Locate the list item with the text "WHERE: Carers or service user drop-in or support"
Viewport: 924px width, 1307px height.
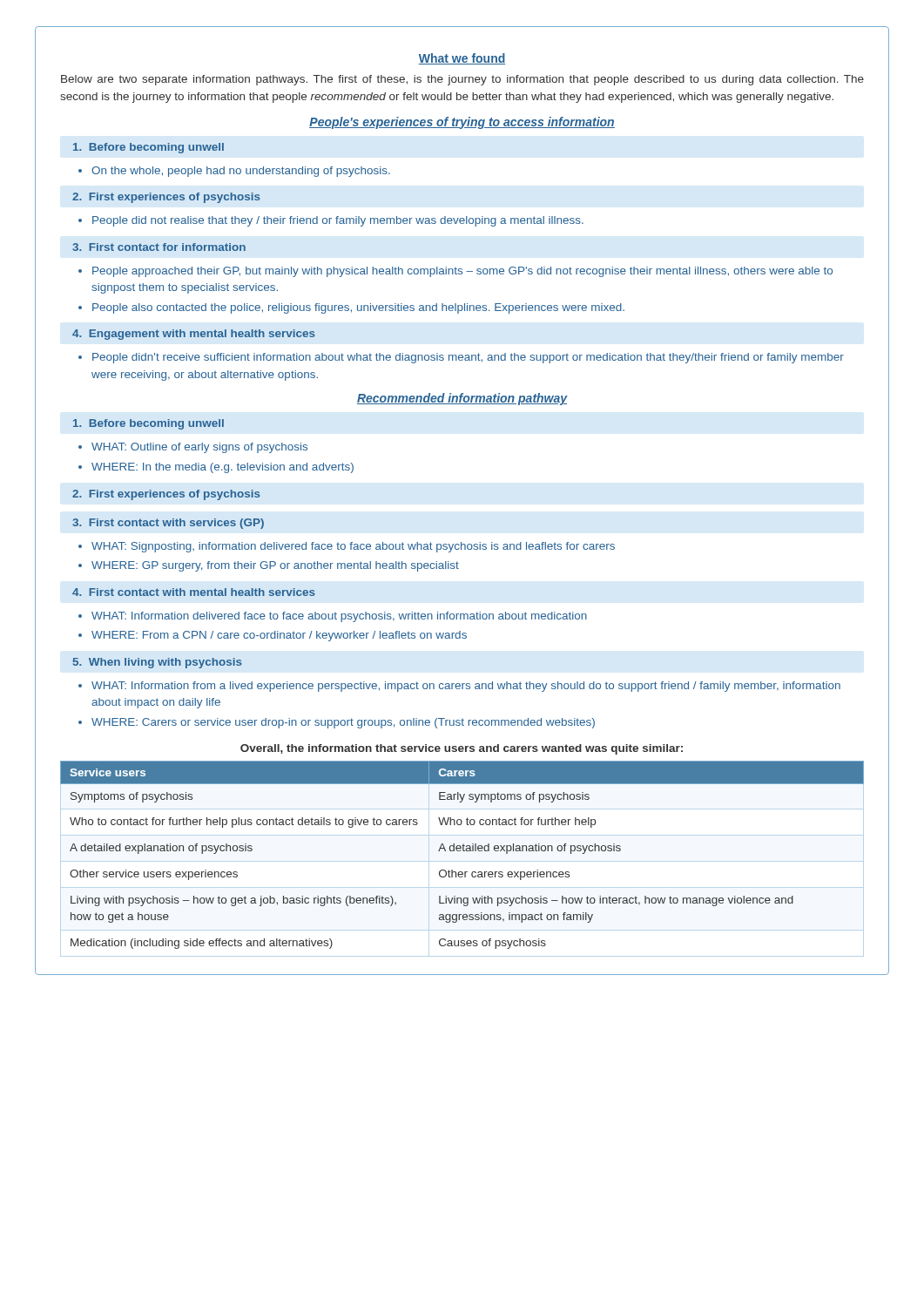[343, 722]
